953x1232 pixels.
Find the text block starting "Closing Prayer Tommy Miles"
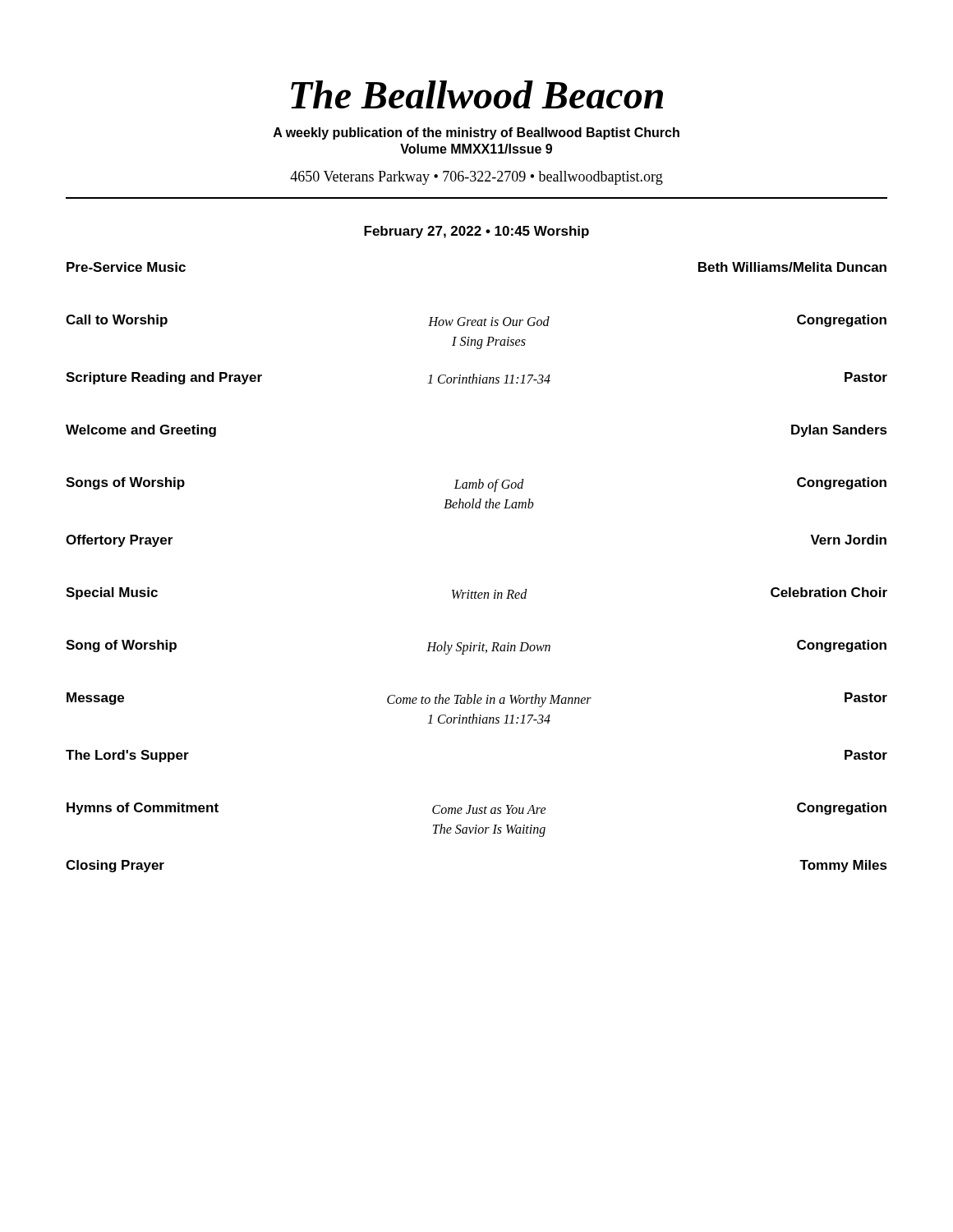[x=111, y=865]
